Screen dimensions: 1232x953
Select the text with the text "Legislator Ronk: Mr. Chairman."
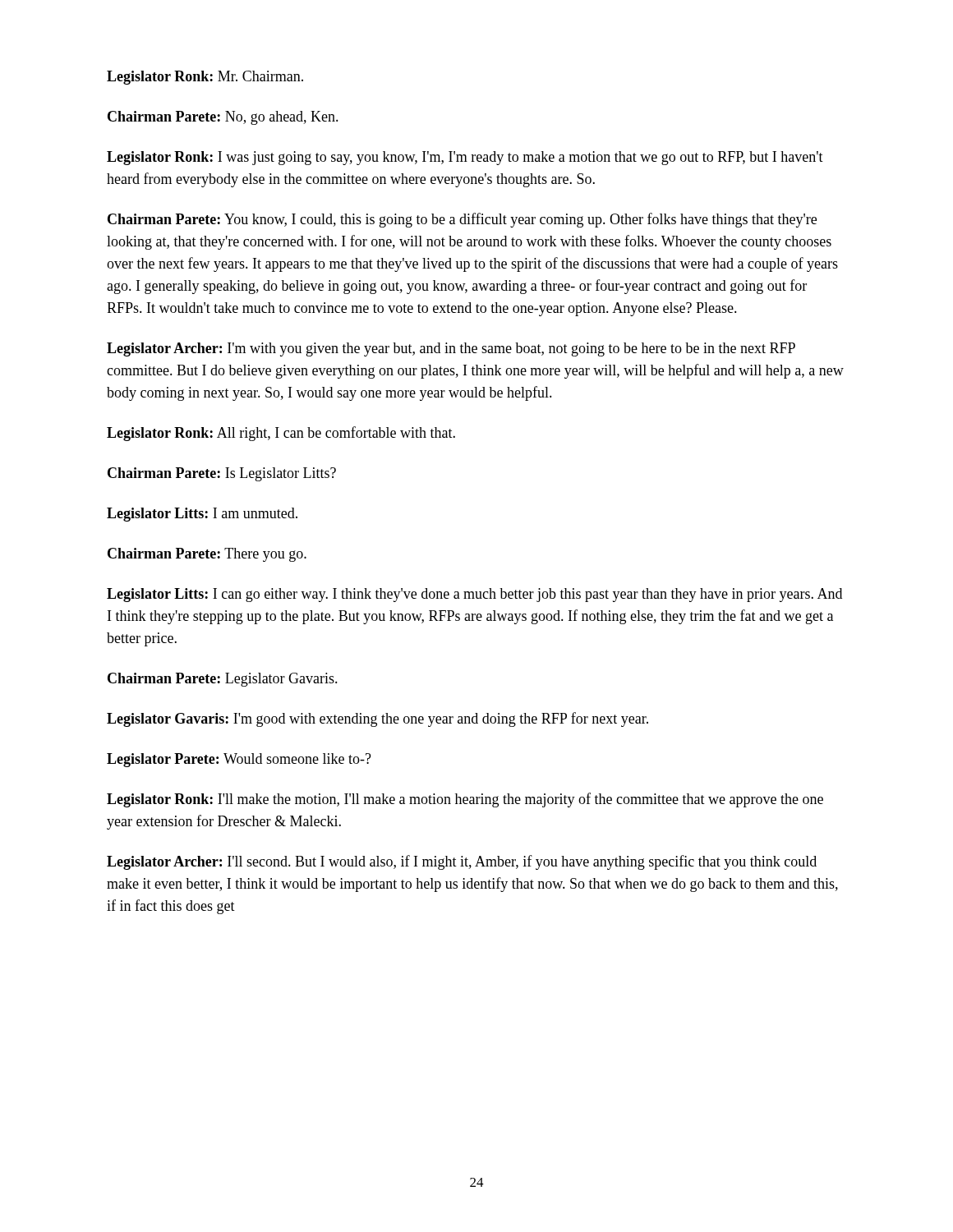205,76
